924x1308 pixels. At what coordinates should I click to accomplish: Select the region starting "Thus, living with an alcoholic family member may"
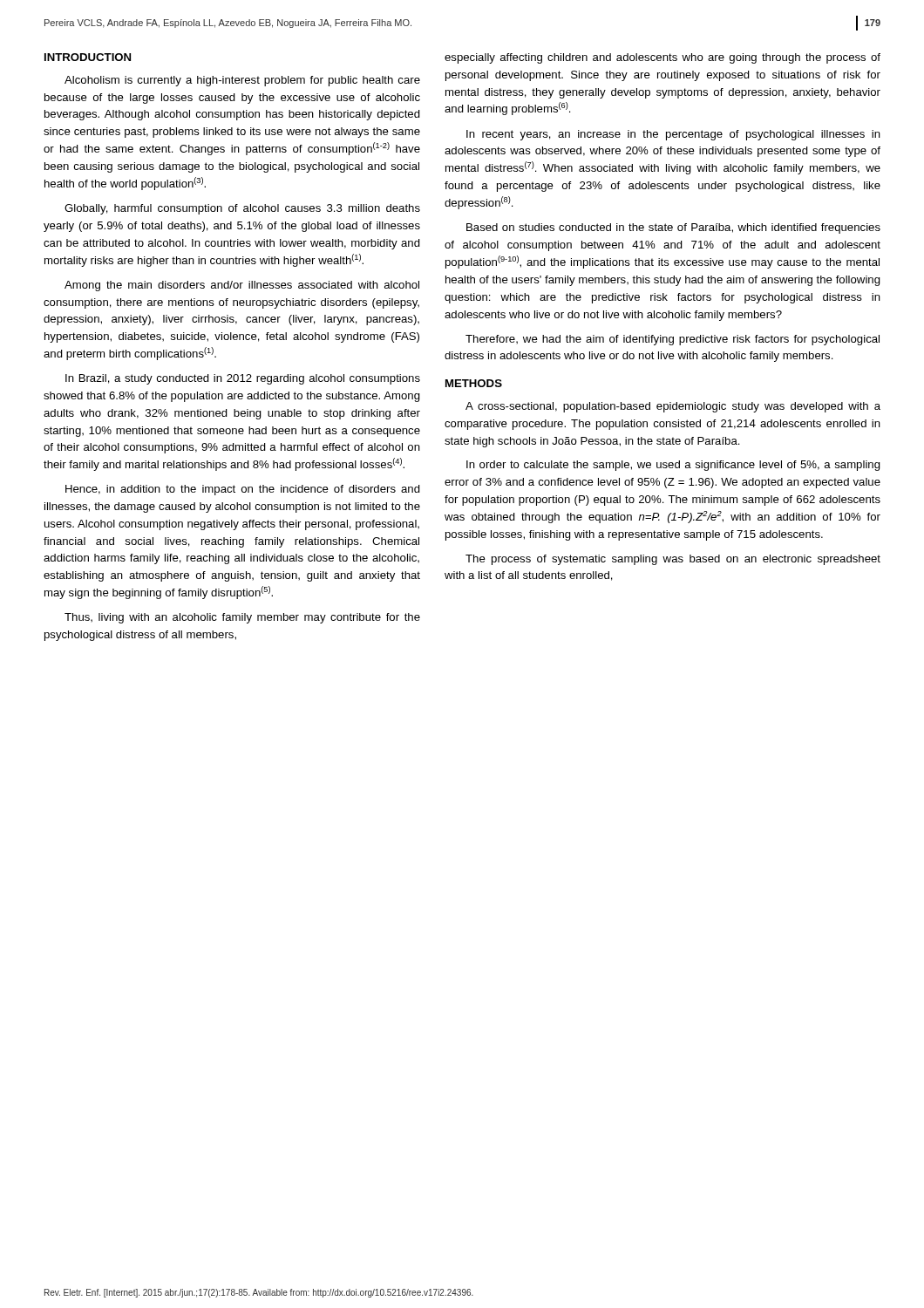232,626
